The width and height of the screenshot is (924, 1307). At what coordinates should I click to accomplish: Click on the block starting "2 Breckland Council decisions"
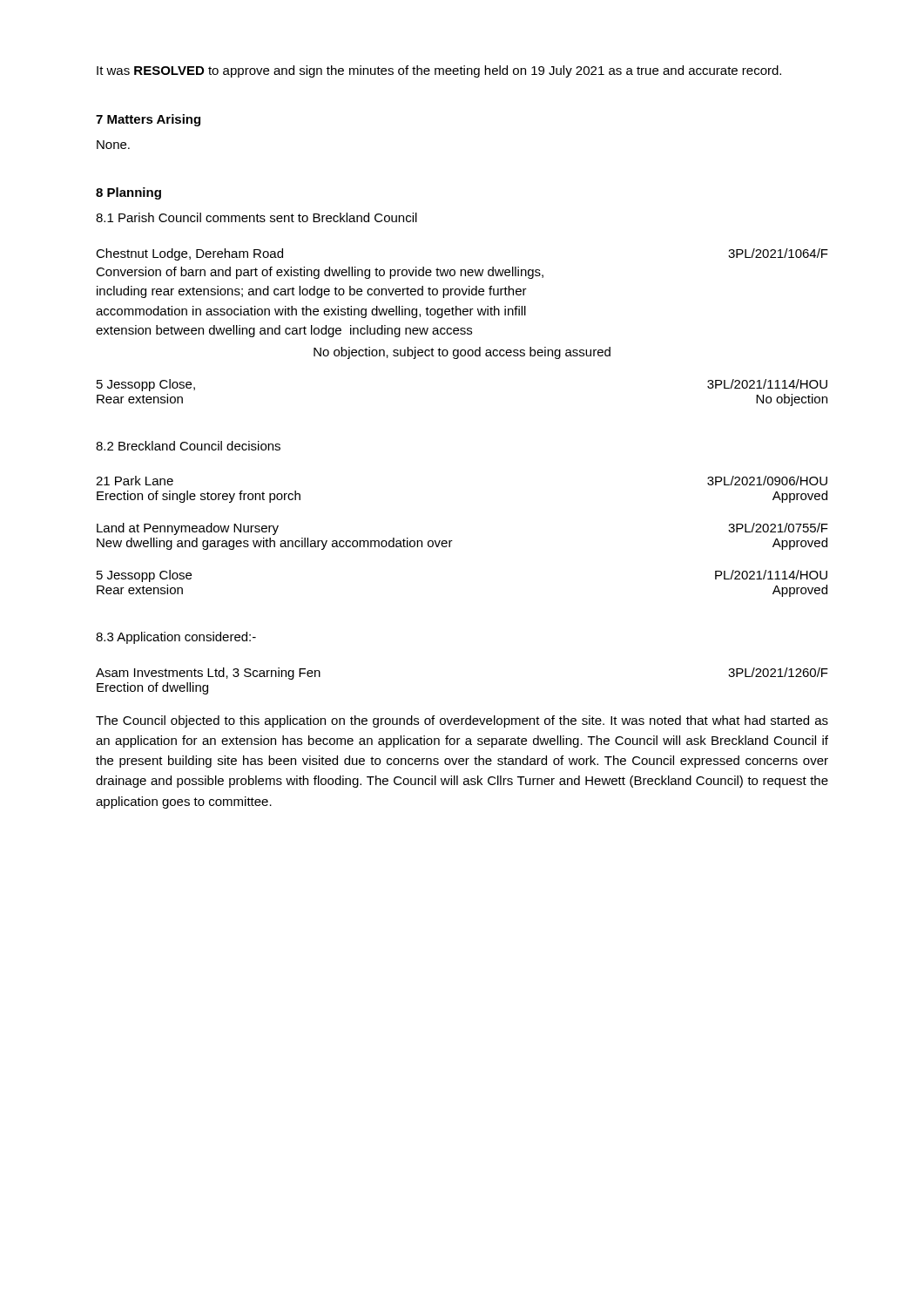click(x=188, y=445)
